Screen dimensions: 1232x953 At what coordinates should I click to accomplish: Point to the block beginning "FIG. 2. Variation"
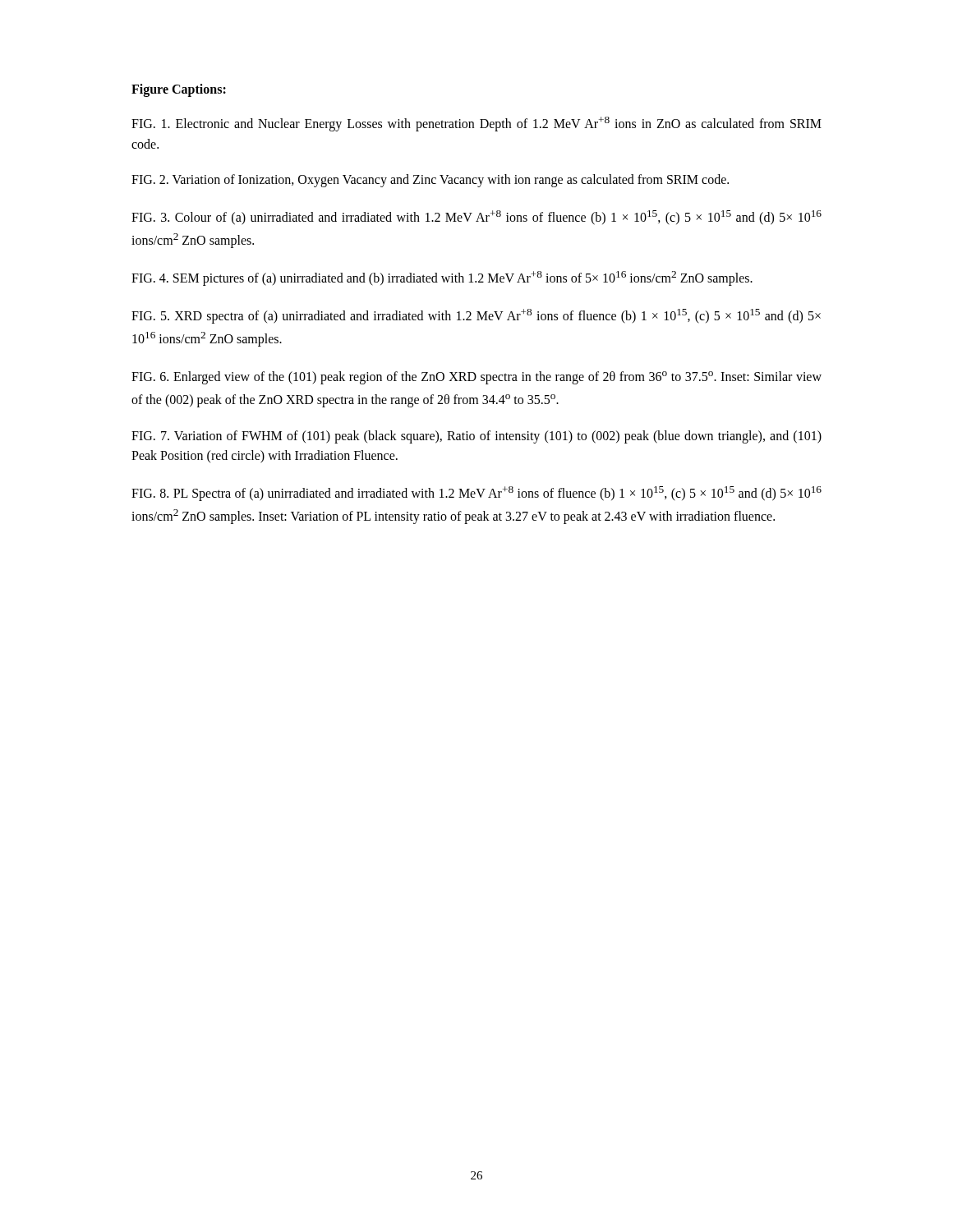click(431, 179)
